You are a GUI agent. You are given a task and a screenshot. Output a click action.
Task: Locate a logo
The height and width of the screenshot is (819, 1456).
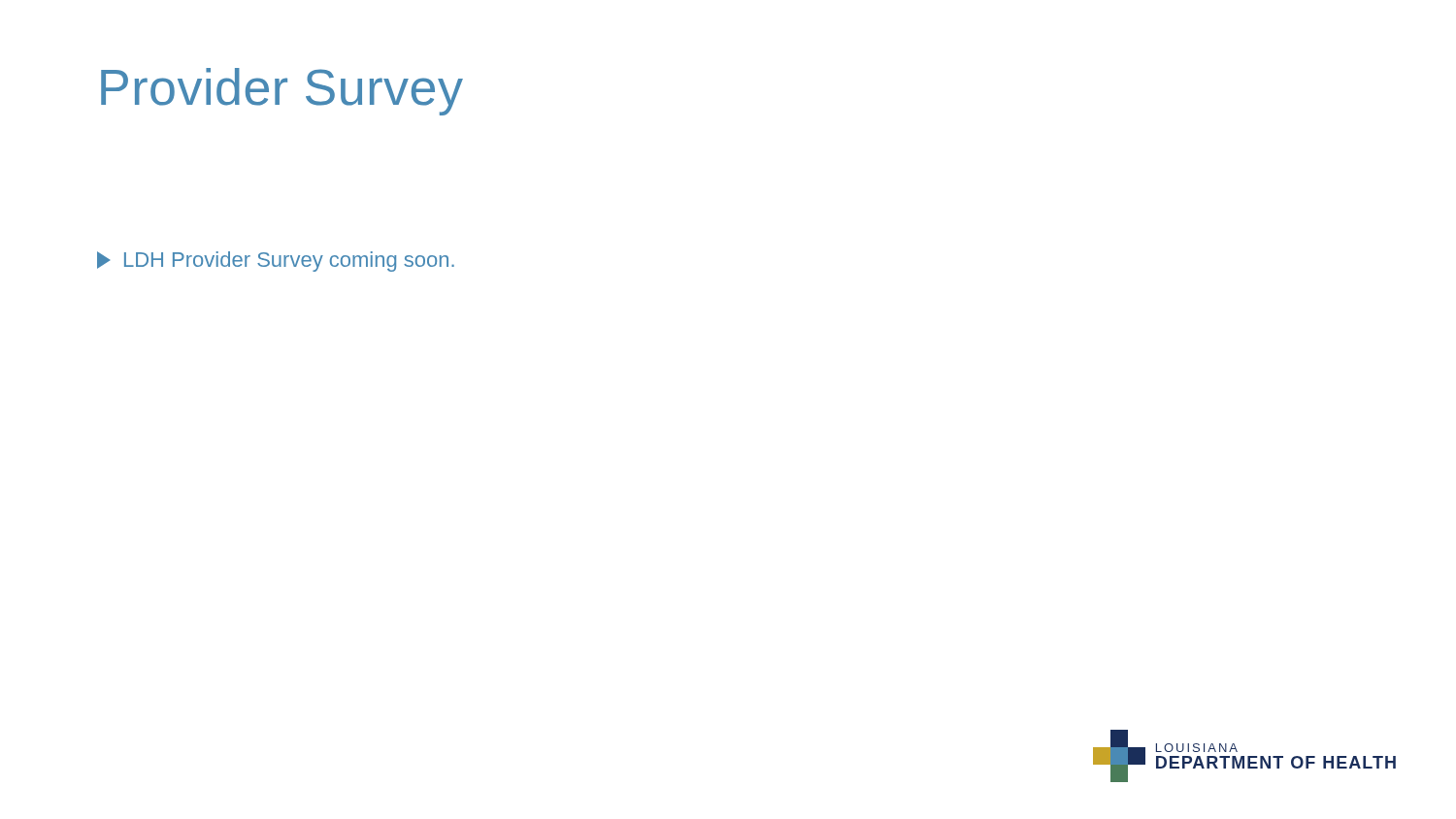(x=1245, y=756)
